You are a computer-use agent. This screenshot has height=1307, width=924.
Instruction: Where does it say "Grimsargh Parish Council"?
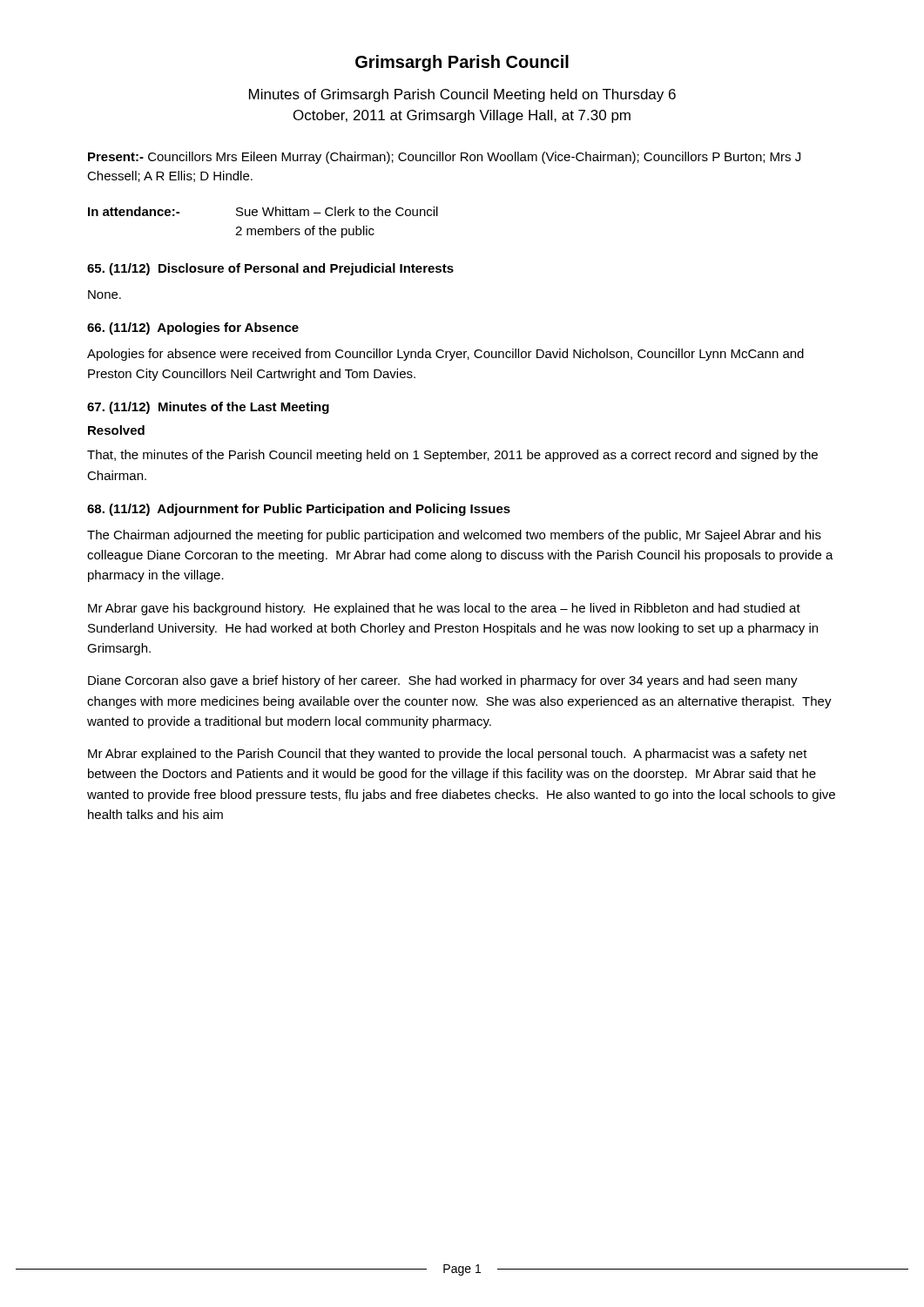click(462, 62)
